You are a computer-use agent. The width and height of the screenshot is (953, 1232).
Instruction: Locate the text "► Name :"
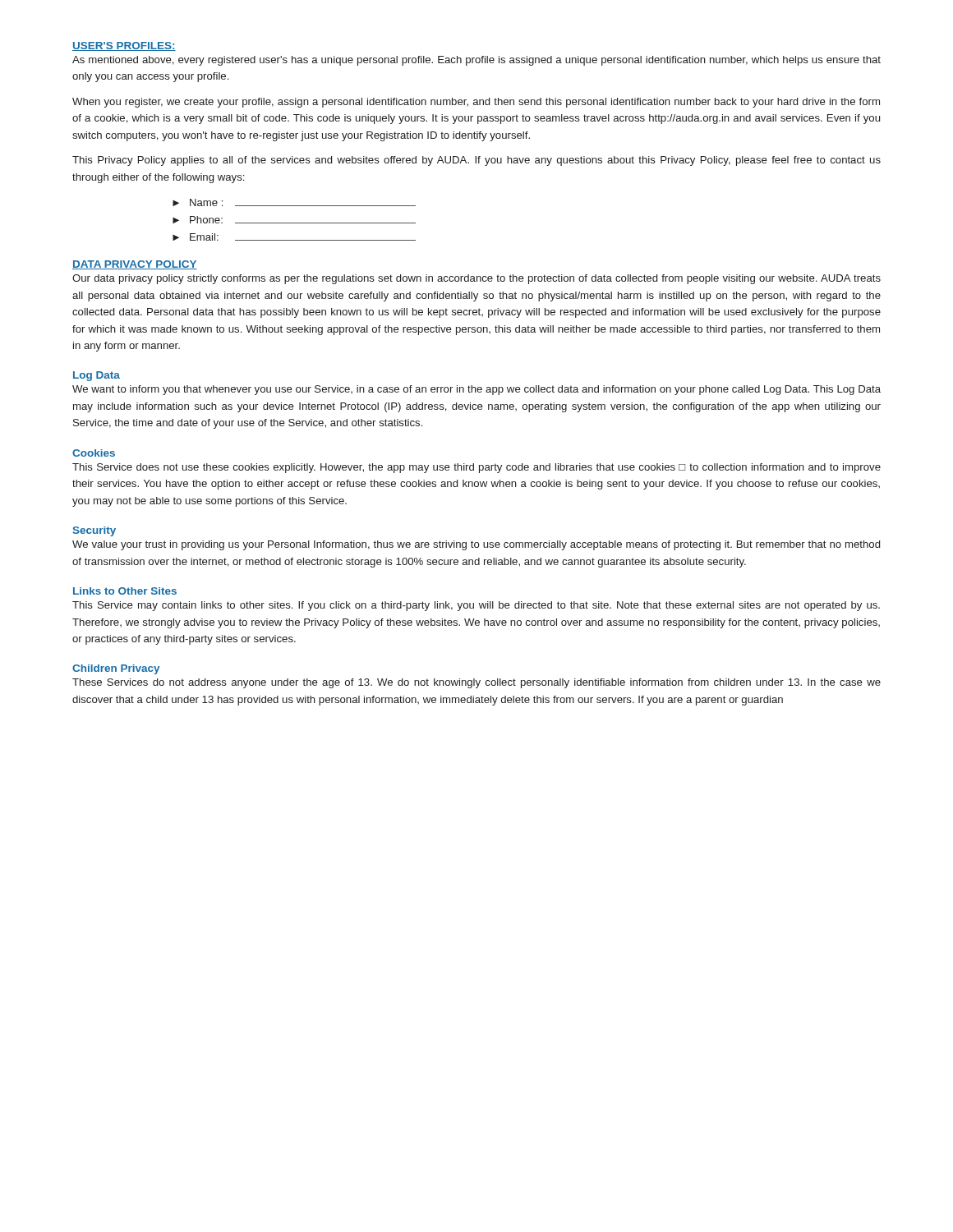point(293,201)
